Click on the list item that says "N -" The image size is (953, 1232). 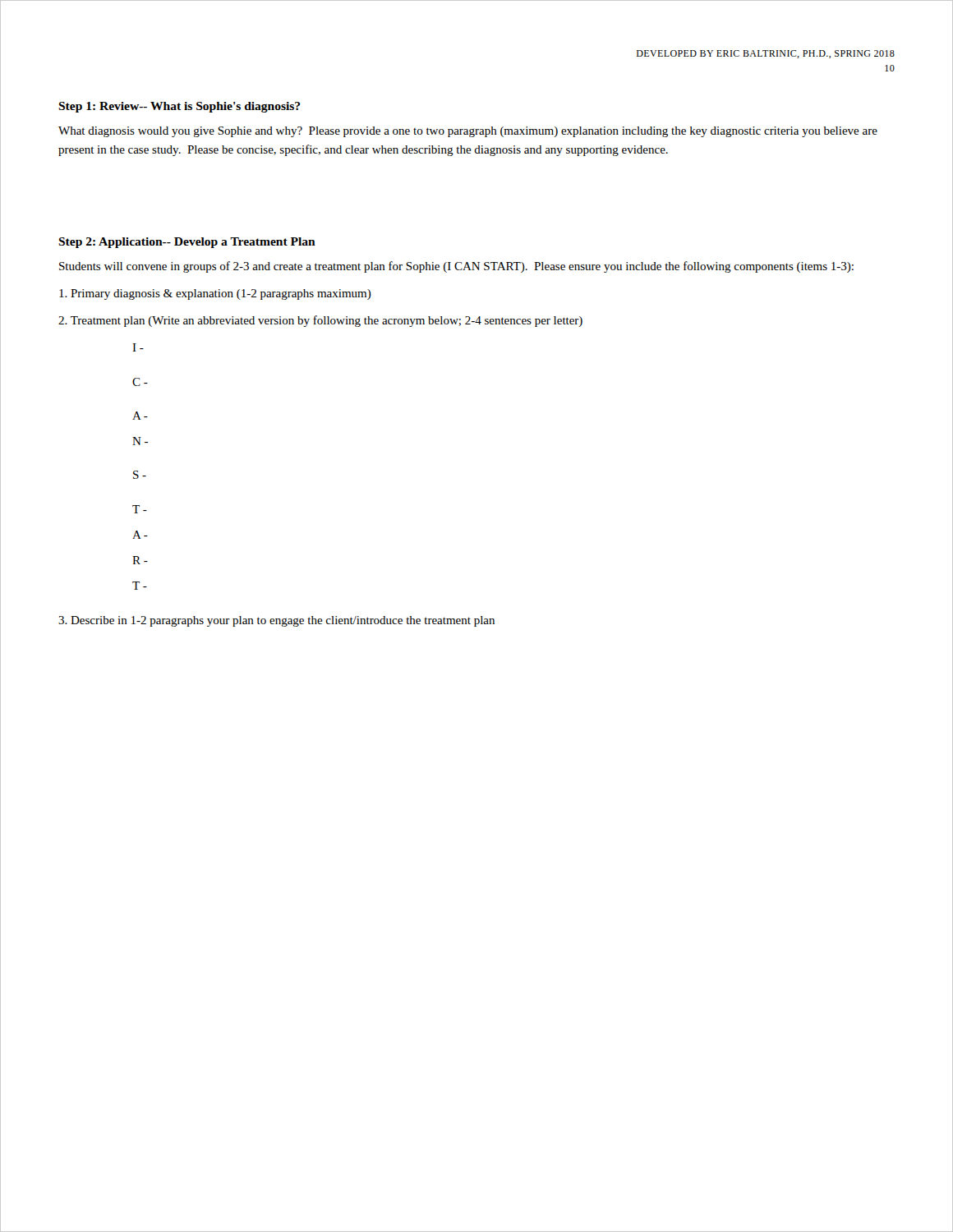coord(140,441)
